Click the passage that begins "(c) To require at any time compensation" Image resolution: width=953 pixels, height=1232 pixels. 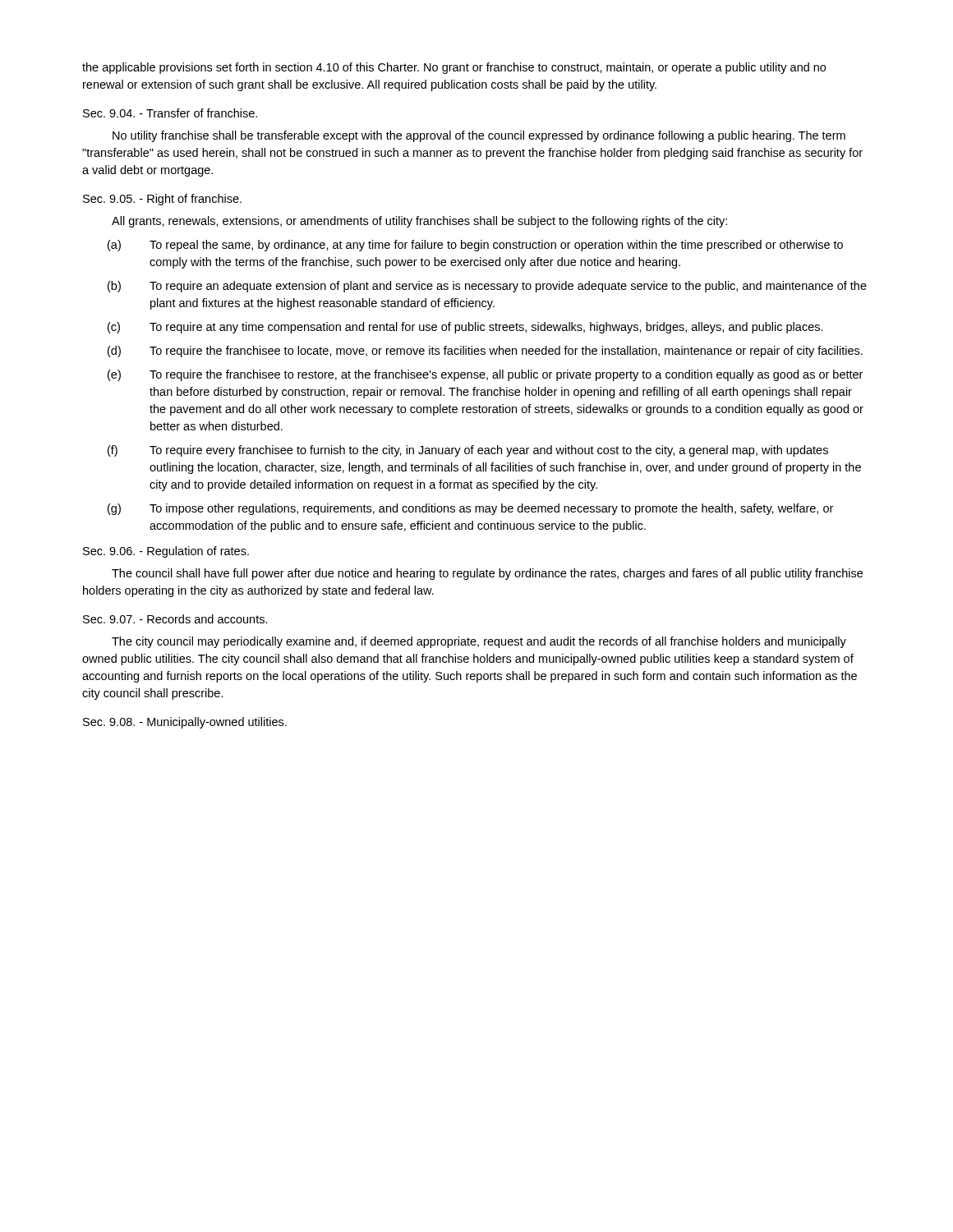point(476,327)
